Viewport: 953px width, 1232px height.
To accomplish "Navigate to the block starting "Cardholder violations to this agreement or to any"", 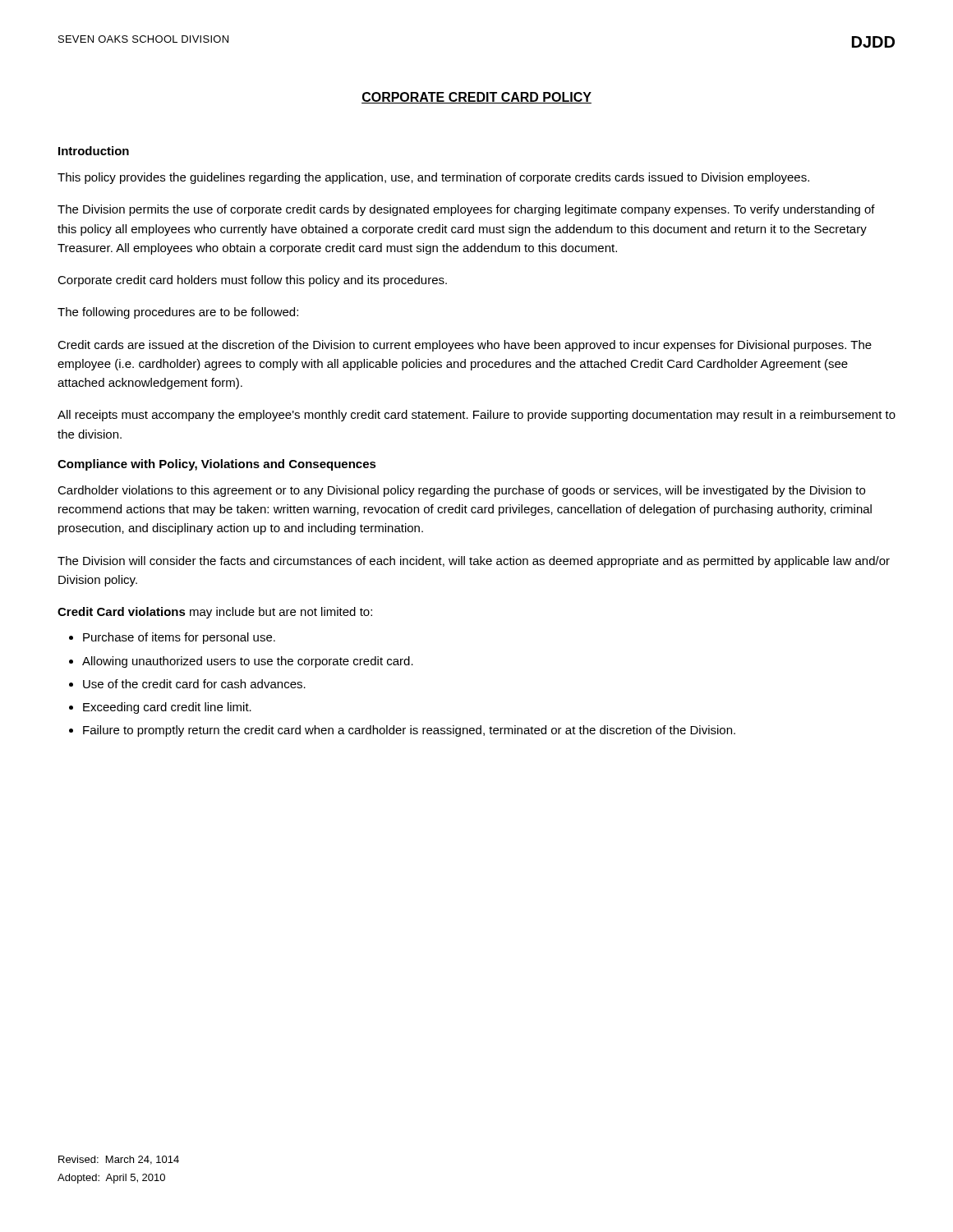I will tap(465, 509).
